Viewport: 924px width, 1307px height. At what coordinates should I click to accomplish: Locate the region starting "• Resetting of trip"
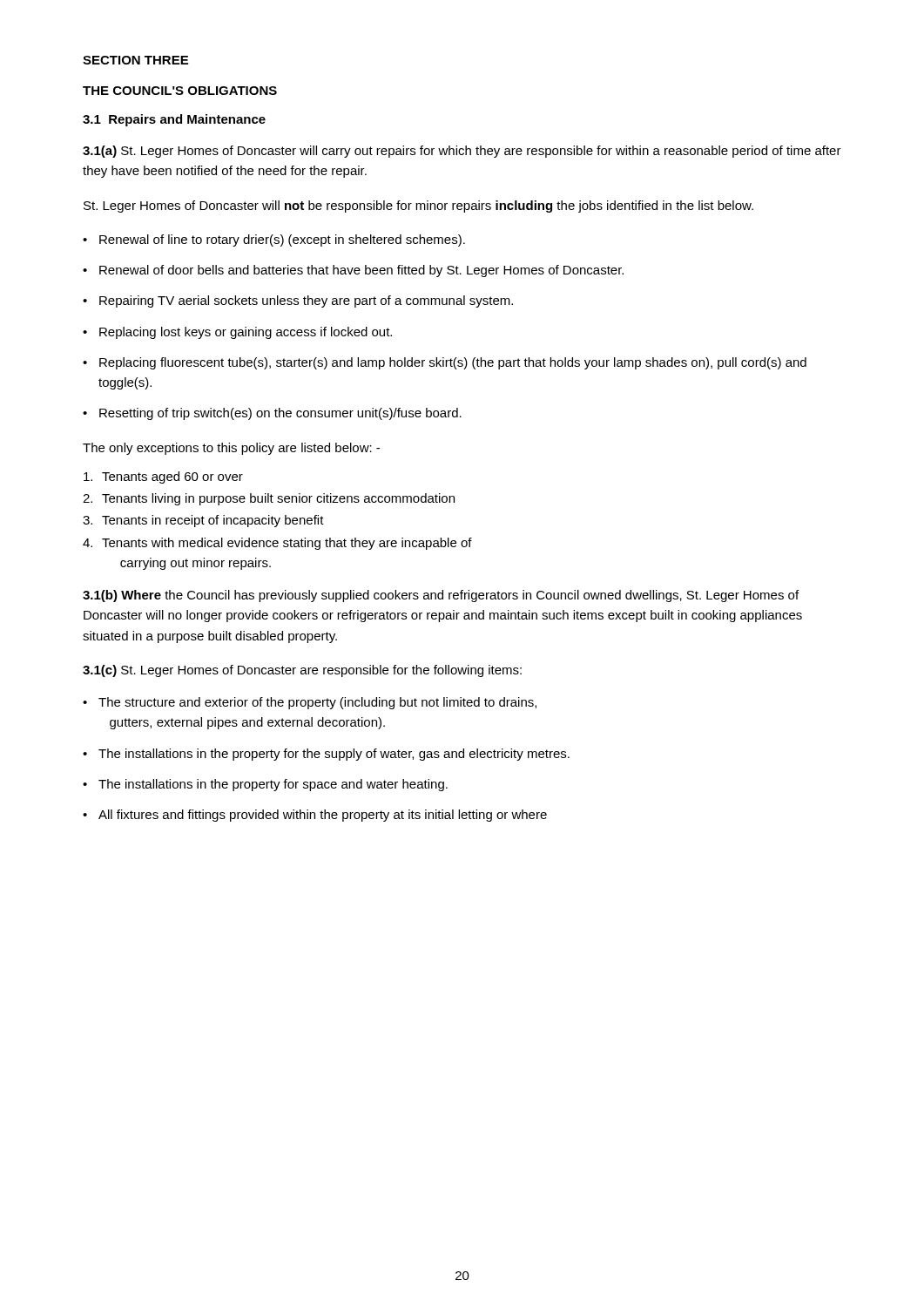(272, 413)
